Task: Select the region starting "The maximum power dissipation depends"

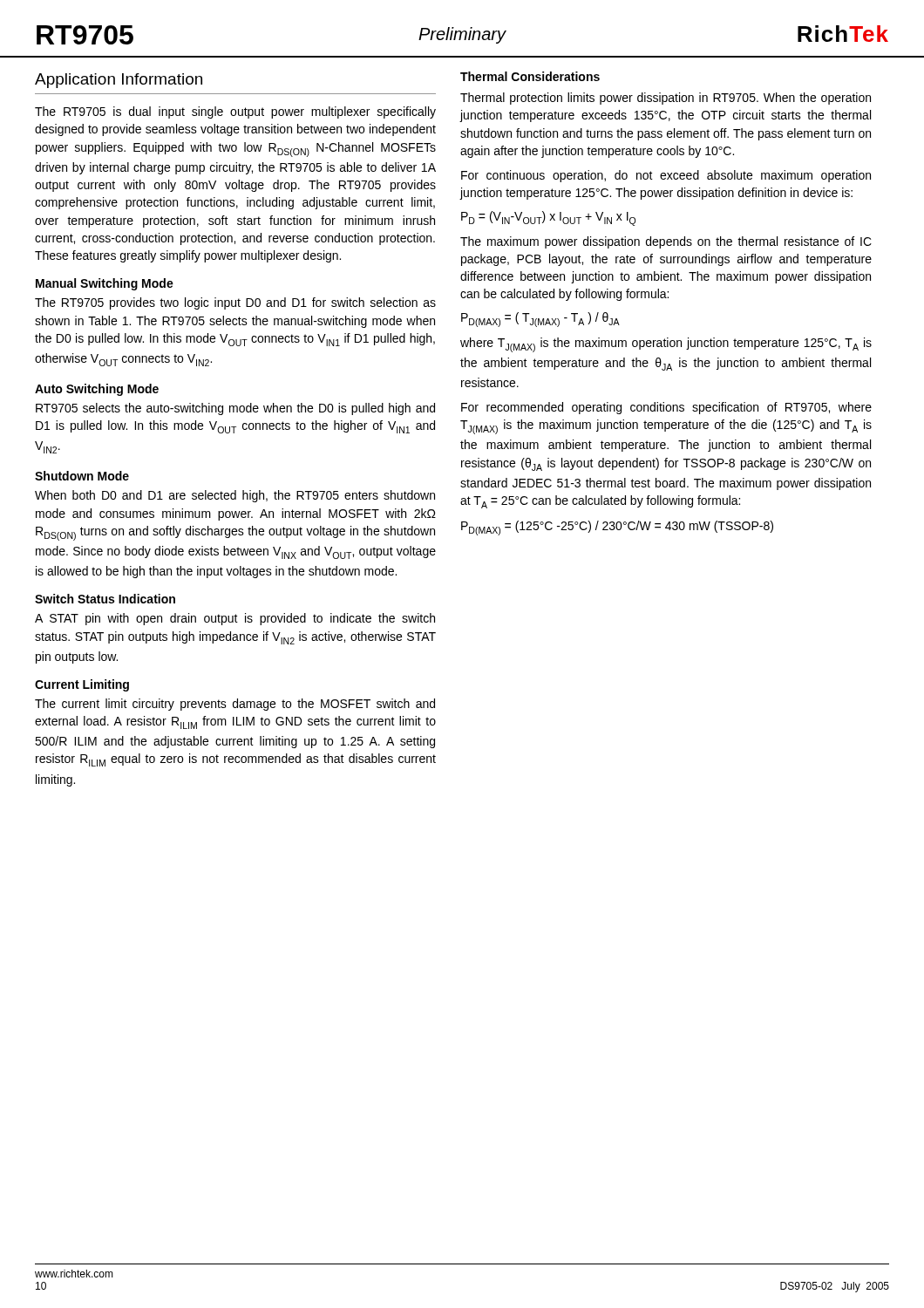Action: pyautogui.click(x=666, y=268)
